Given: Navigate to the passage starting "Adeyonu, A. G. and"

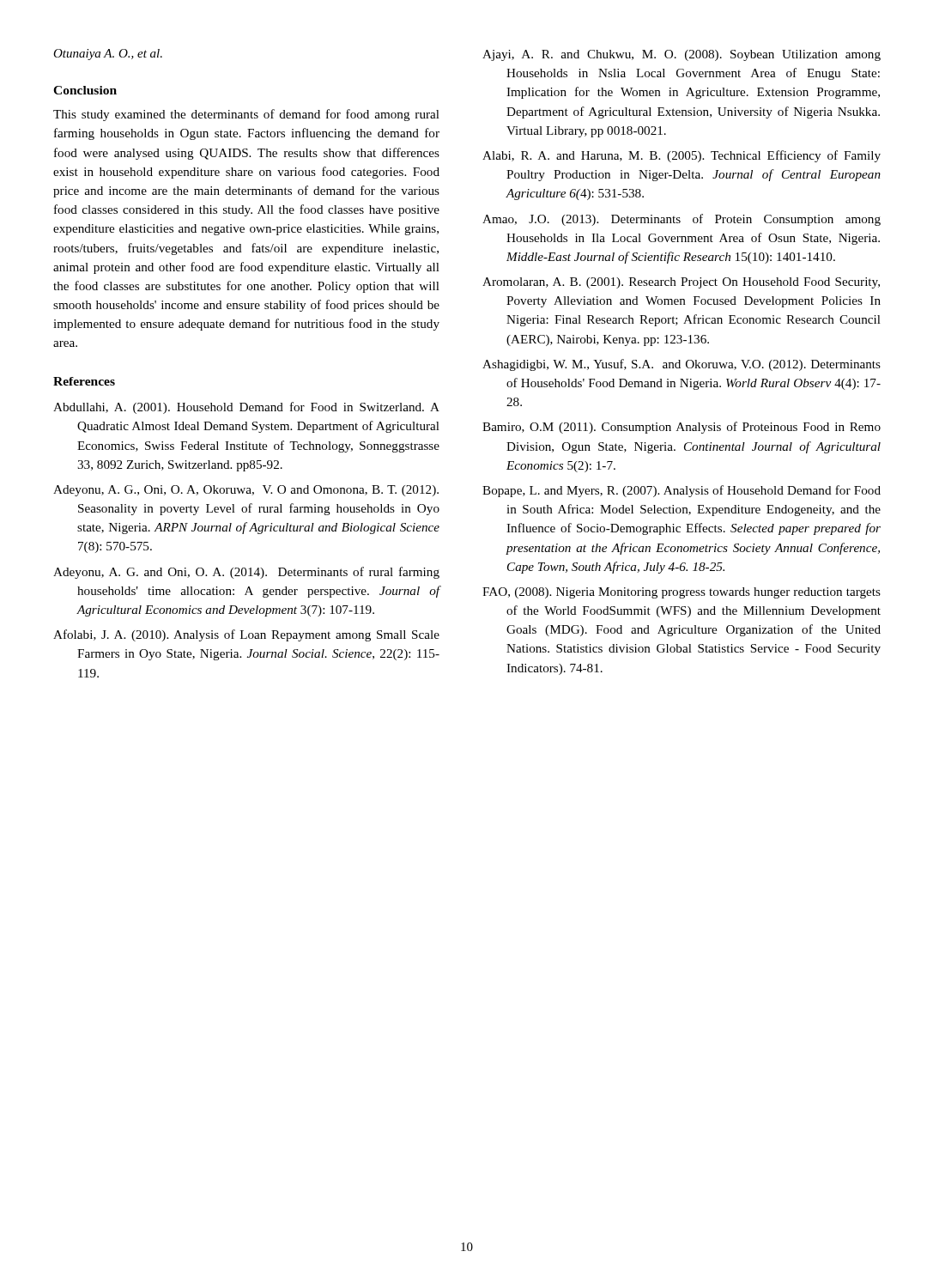Looking at the screenshot, I should (x=246, y=590).
